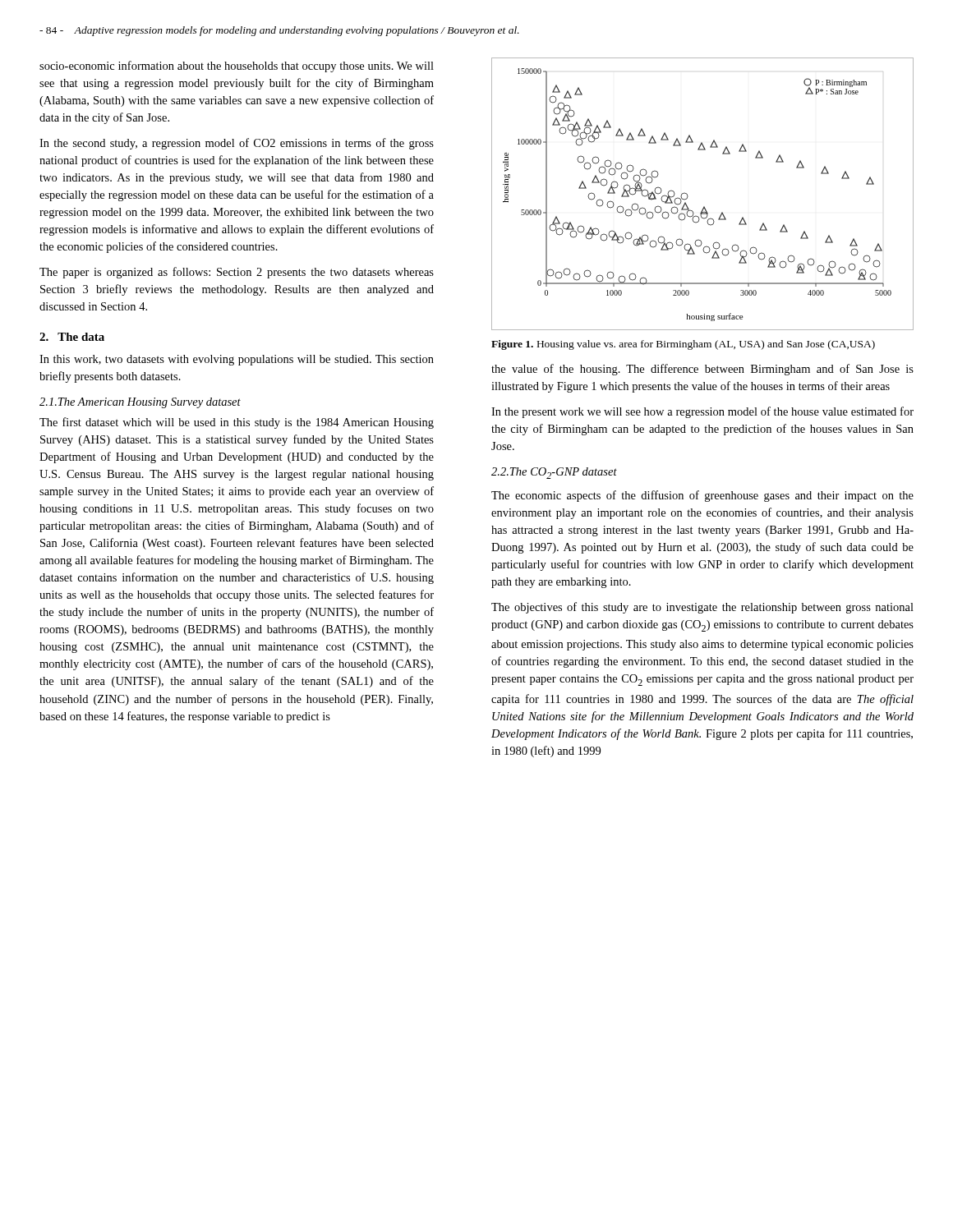Point to the block beginning "In the second study, a regression model of"

pyautogui.click(x=237, y=195)
